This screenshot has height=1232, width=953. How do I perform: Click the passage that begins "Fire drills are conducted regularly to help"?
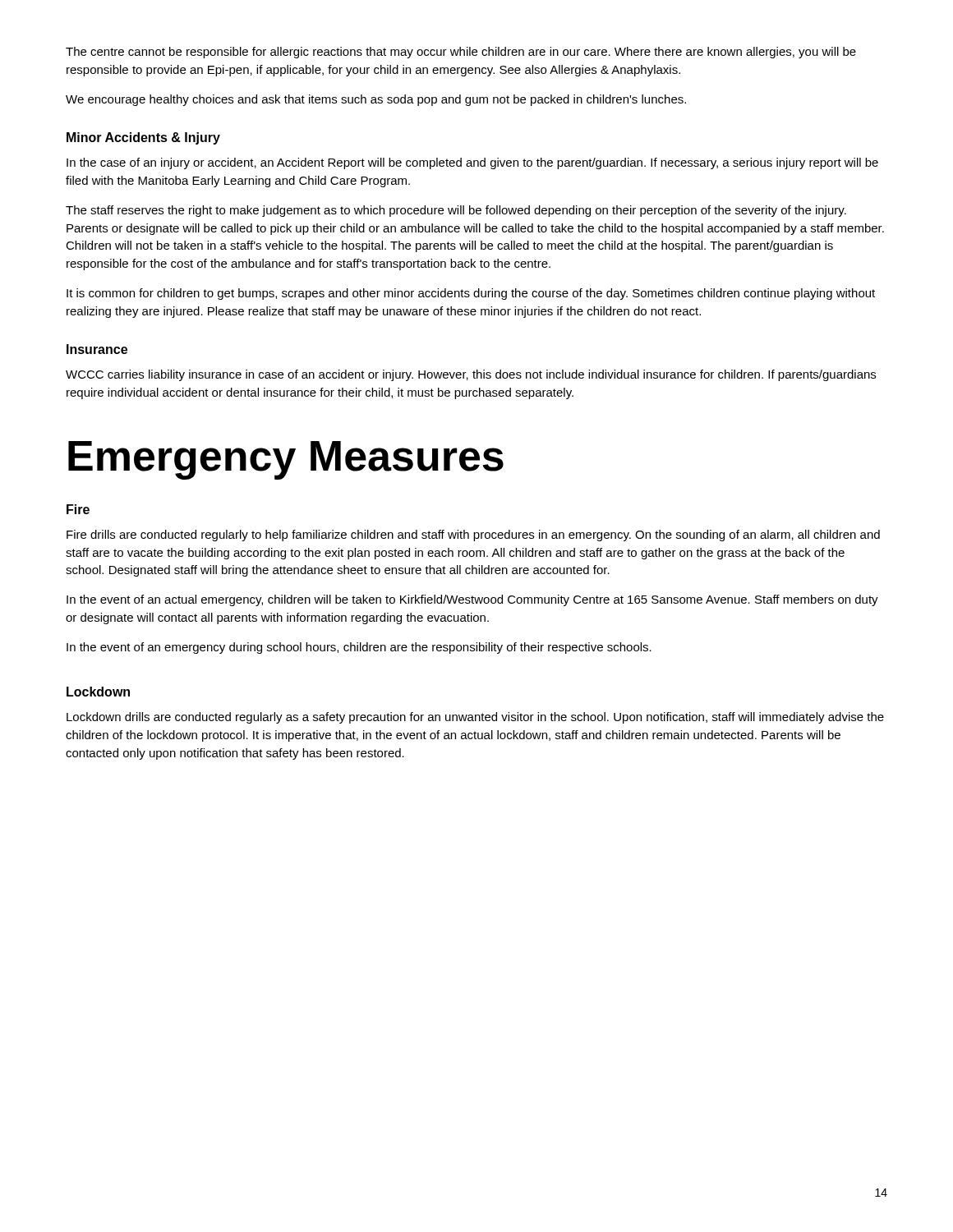[473, 552]
